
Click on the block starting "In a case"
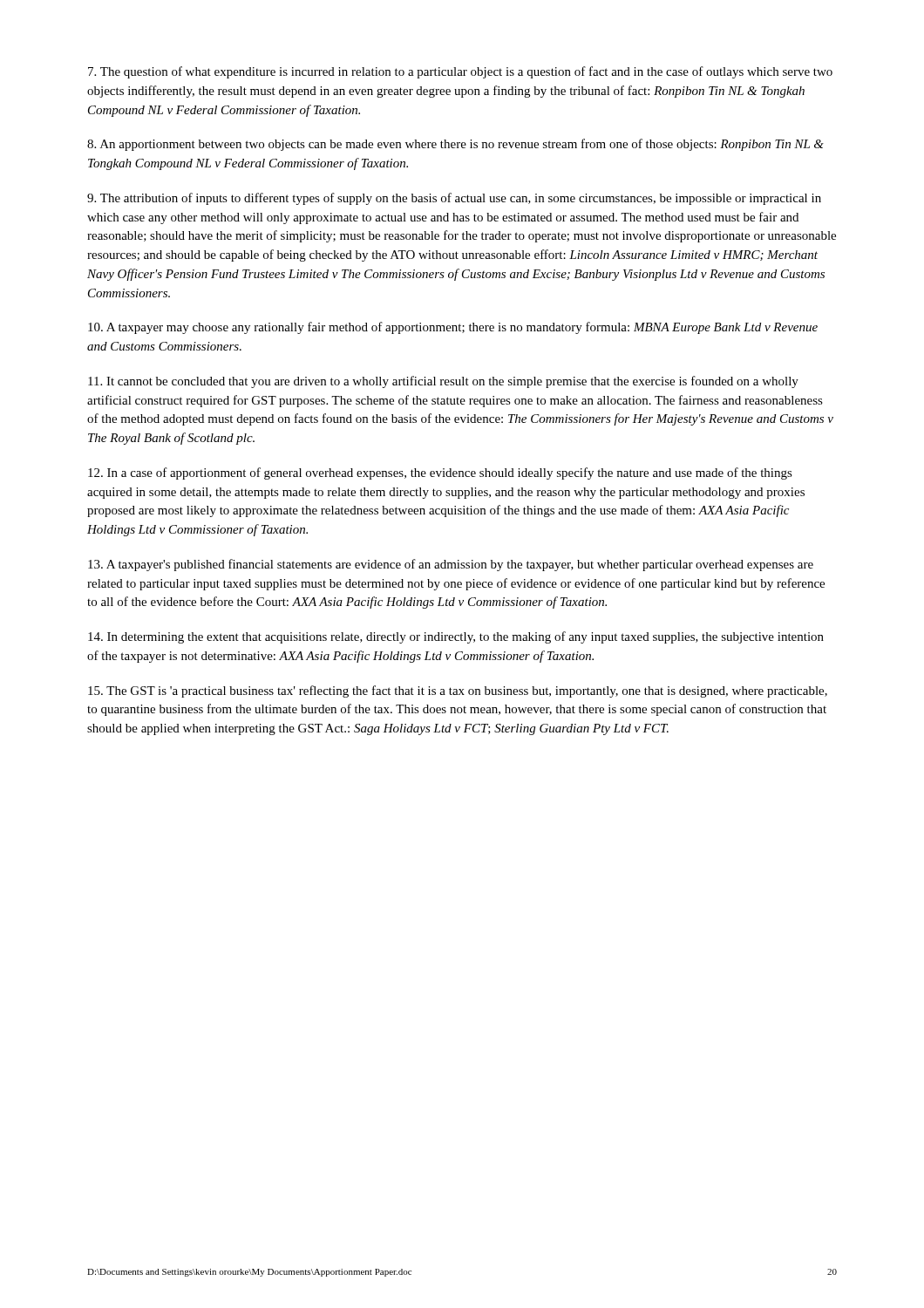click(446, 501)
